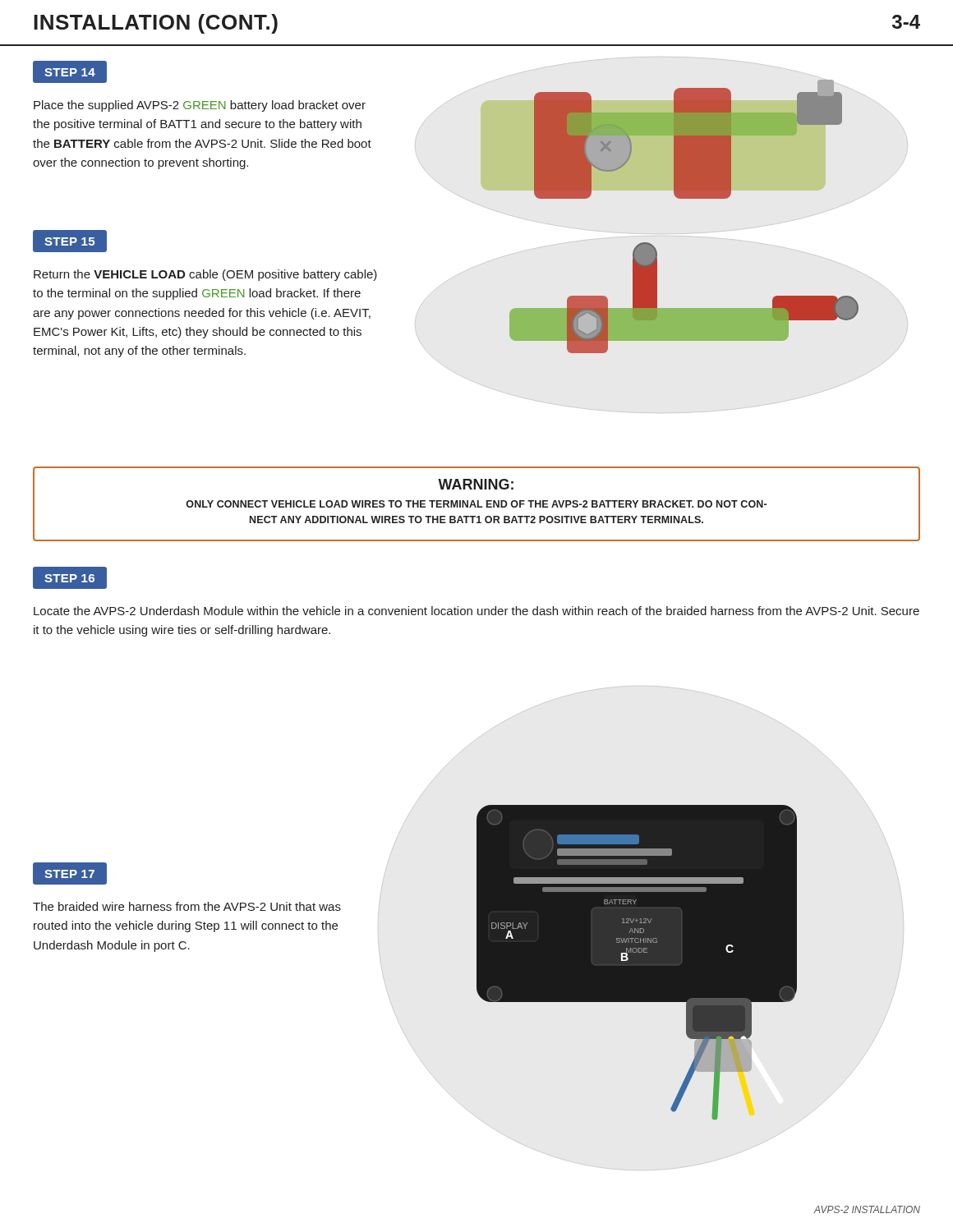
Task: Where does it say "STEP 16"?
Action: click(70, 578)
